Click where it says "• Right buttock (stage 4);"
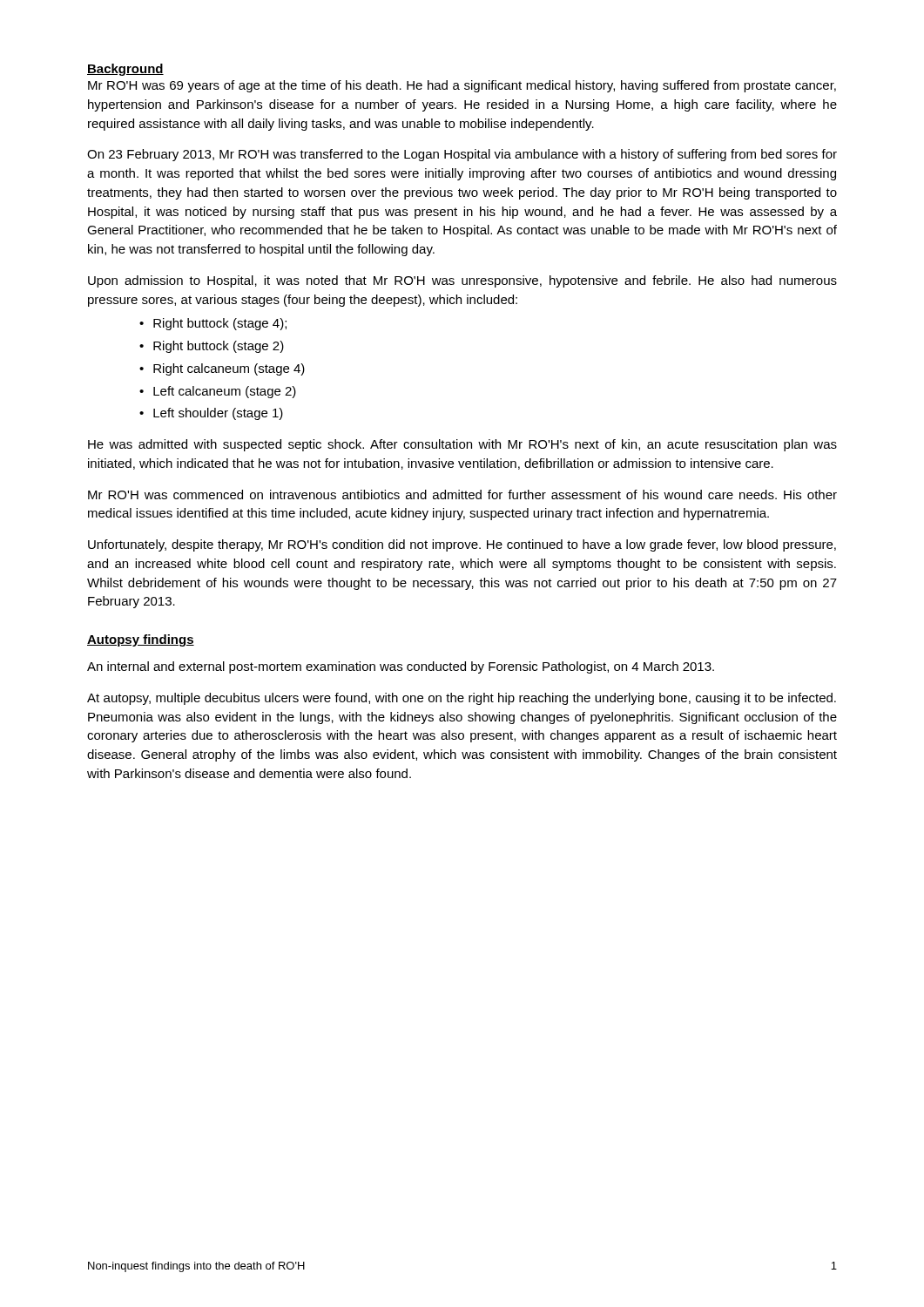This screenshot has height=1307, width=924. click(x=214, y=323)
